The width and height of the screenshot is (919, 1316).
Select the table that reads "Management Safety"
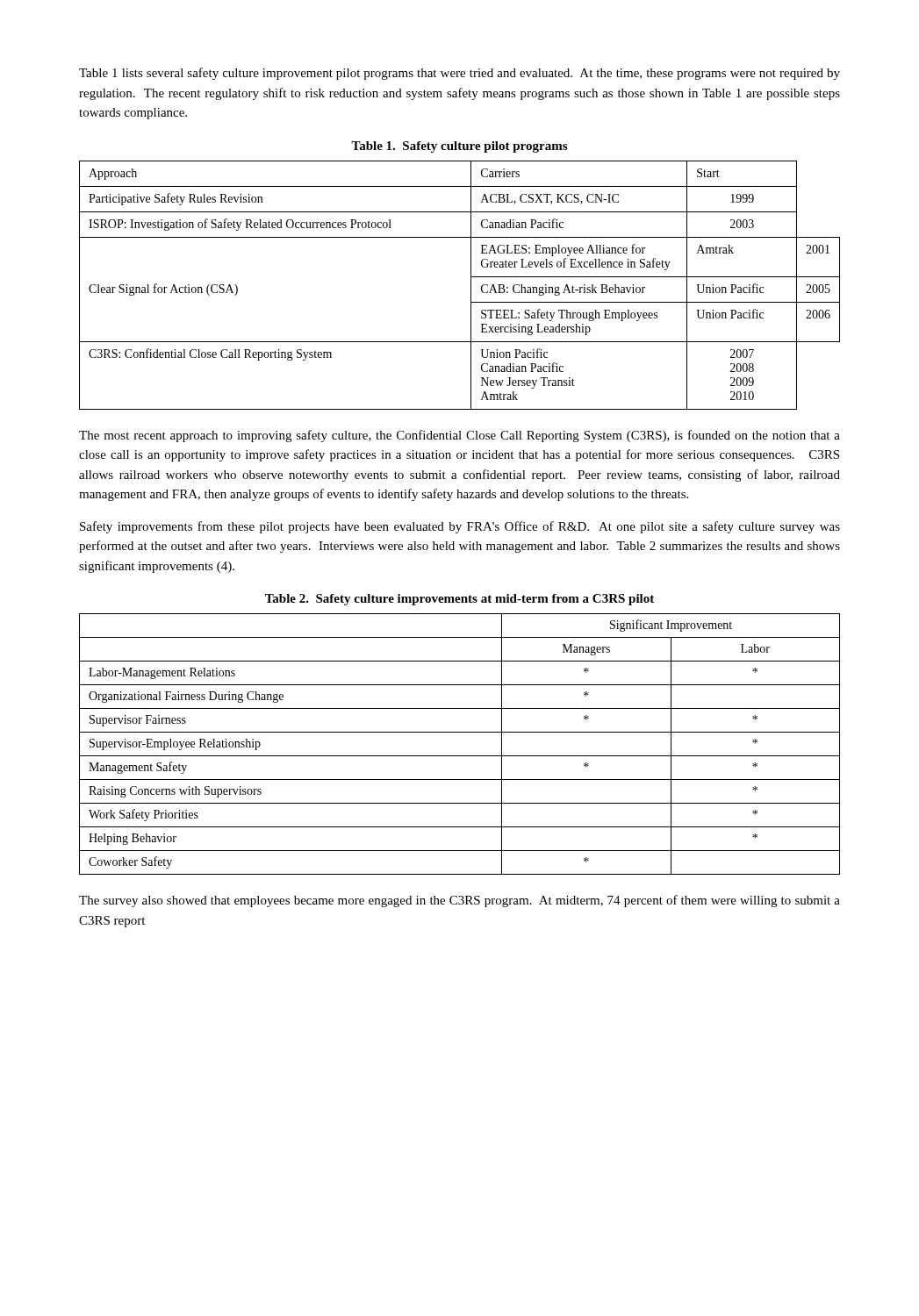click(460, 744)
